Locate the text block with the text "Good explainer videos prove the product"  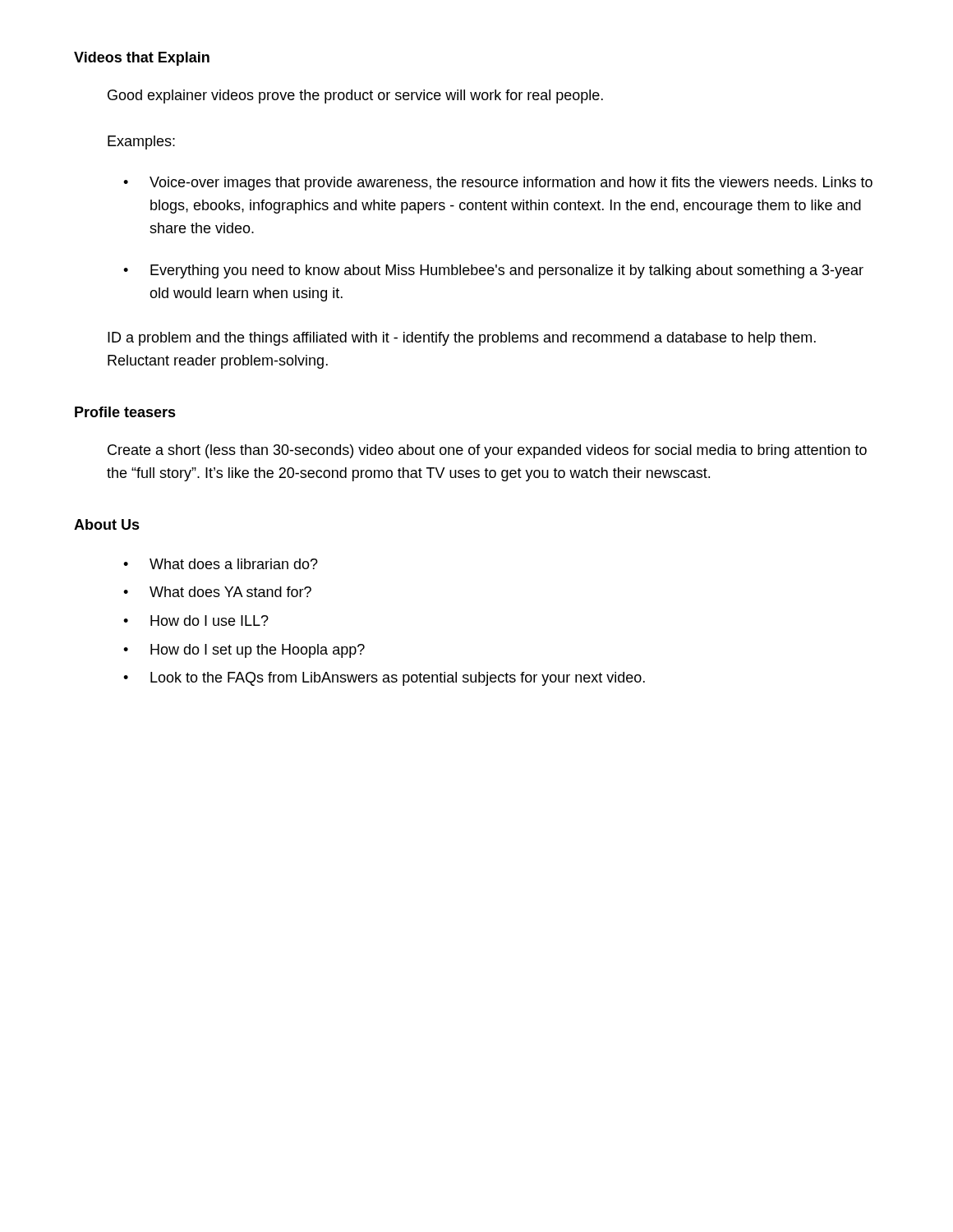[355, 95]
